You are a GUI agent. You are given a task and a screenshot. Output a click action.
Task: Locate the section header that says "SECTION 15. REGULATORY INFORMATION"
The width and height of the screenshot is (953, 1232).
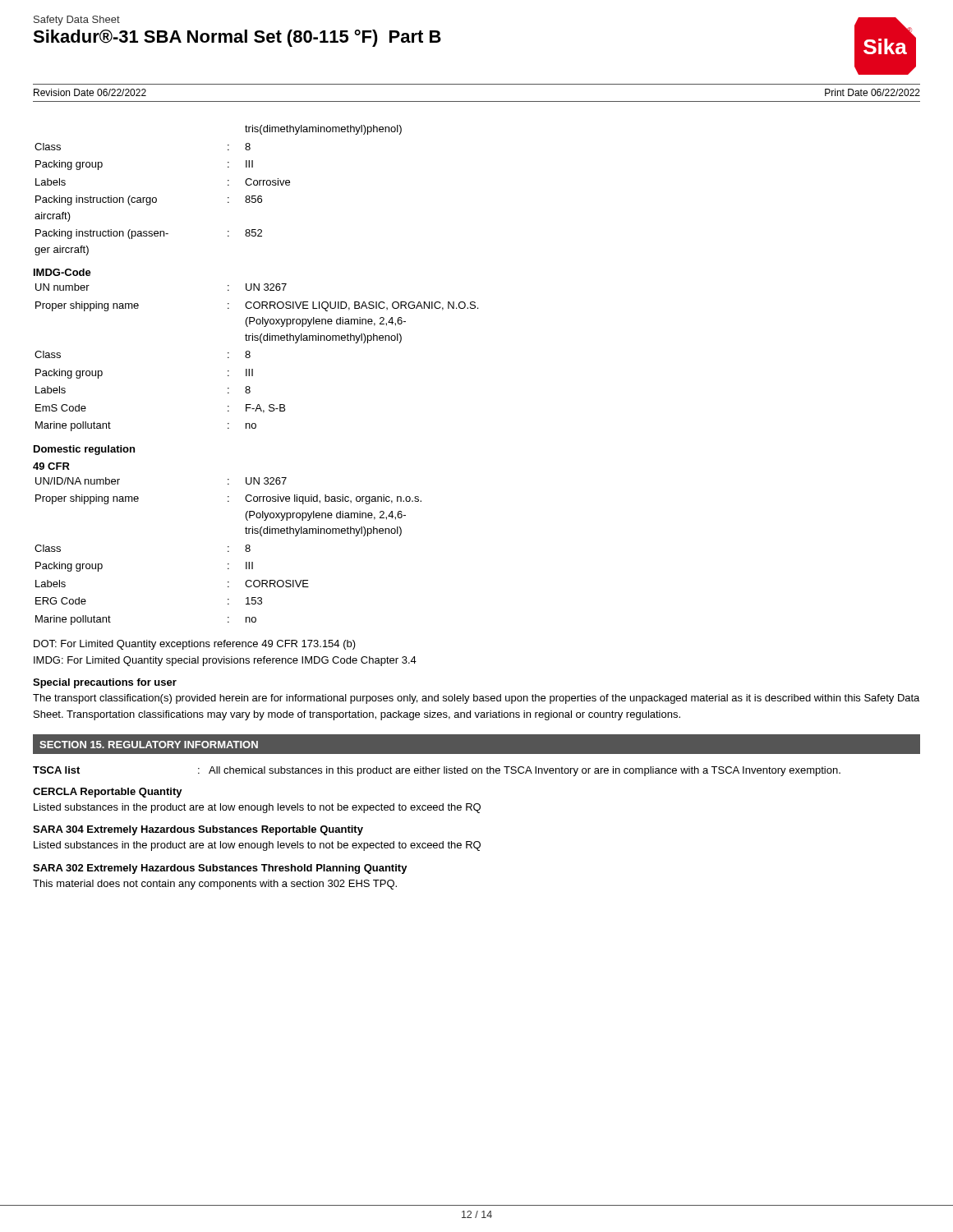pyautogui.click(x=149, y=745)
